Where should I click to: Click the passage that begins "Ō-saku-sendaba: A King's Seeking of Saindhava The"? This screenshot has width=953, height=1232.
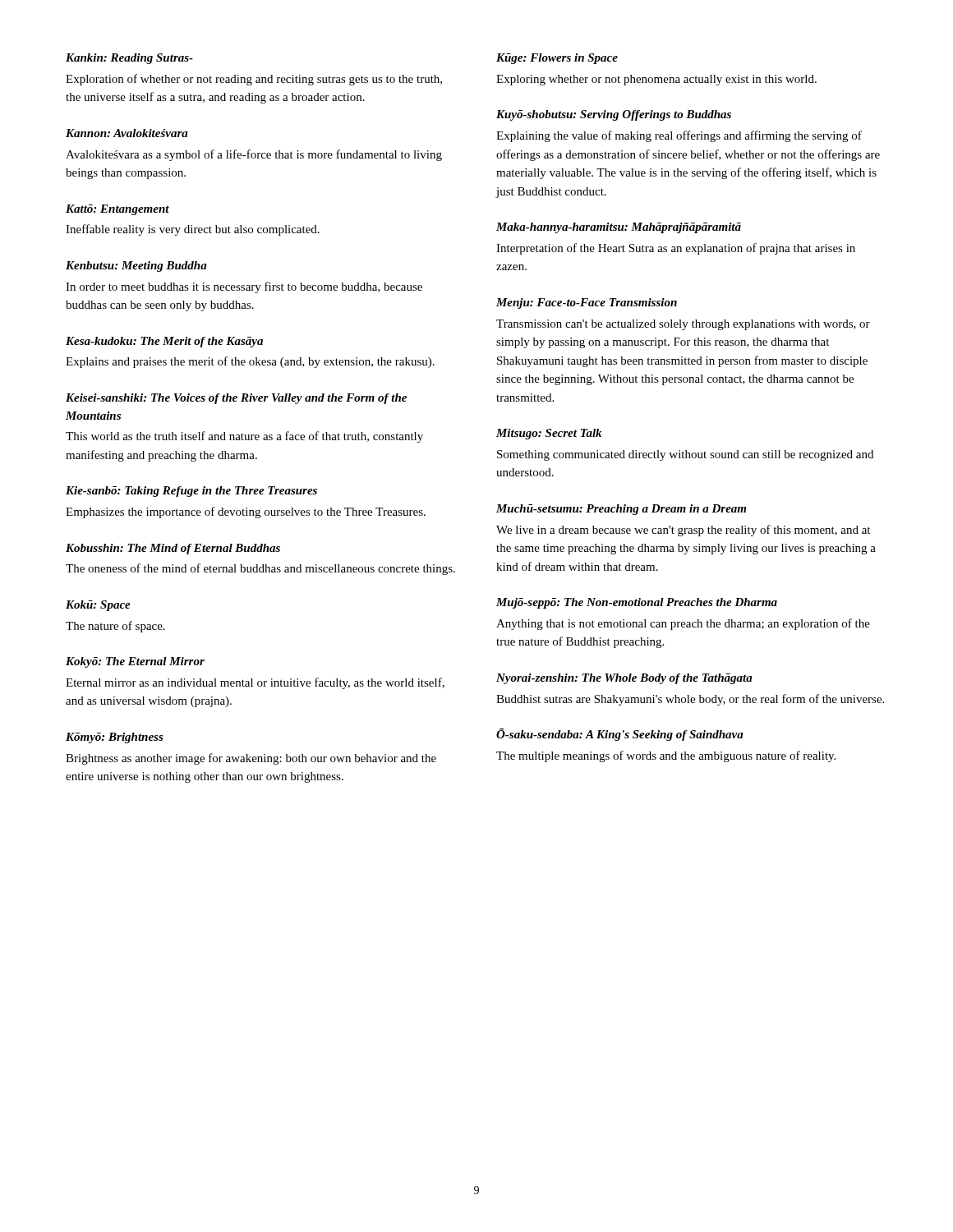tap(692, 745)
